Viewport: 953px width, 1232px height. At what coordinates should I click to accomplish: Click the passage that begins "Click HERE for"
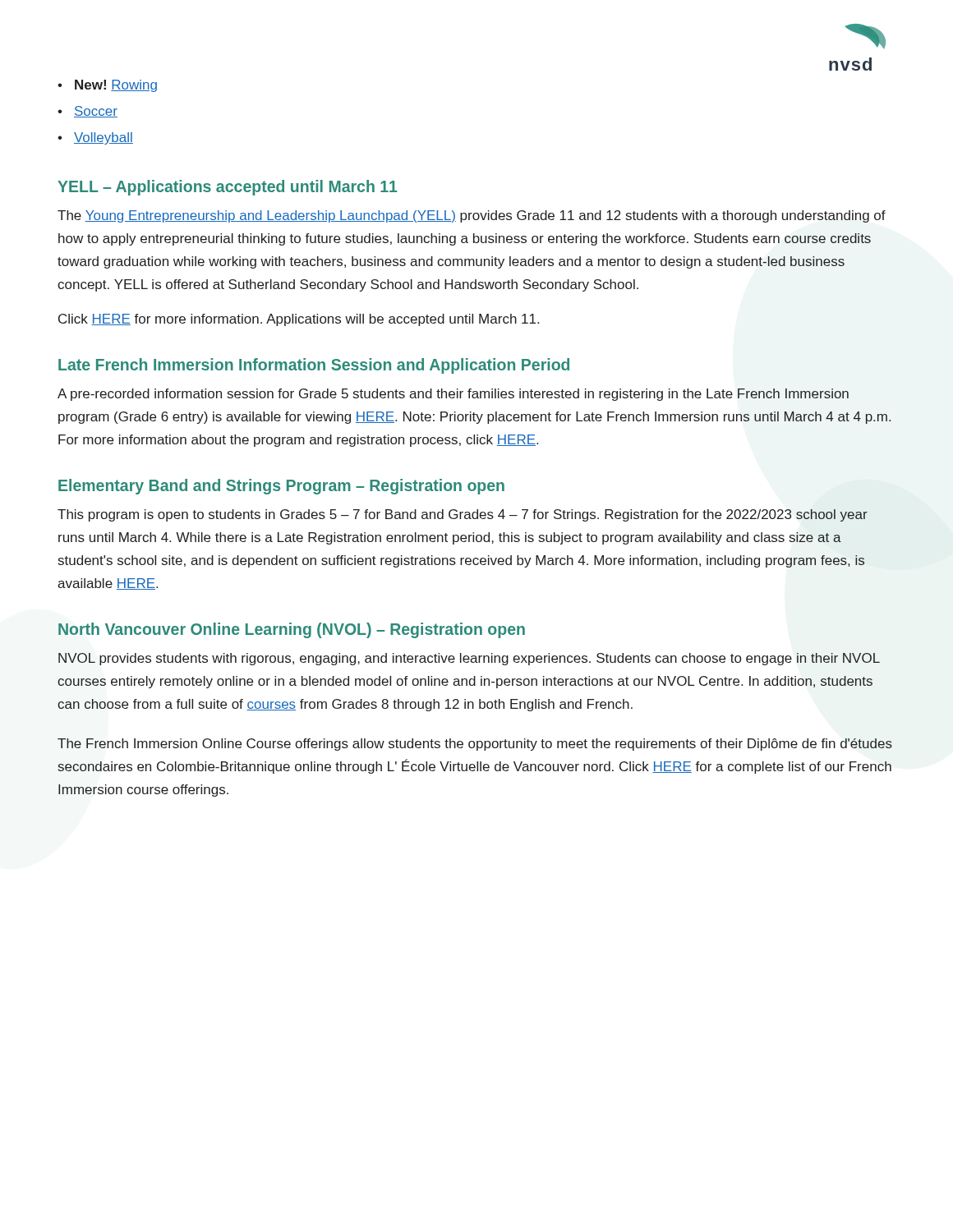(x=299, y=319)
